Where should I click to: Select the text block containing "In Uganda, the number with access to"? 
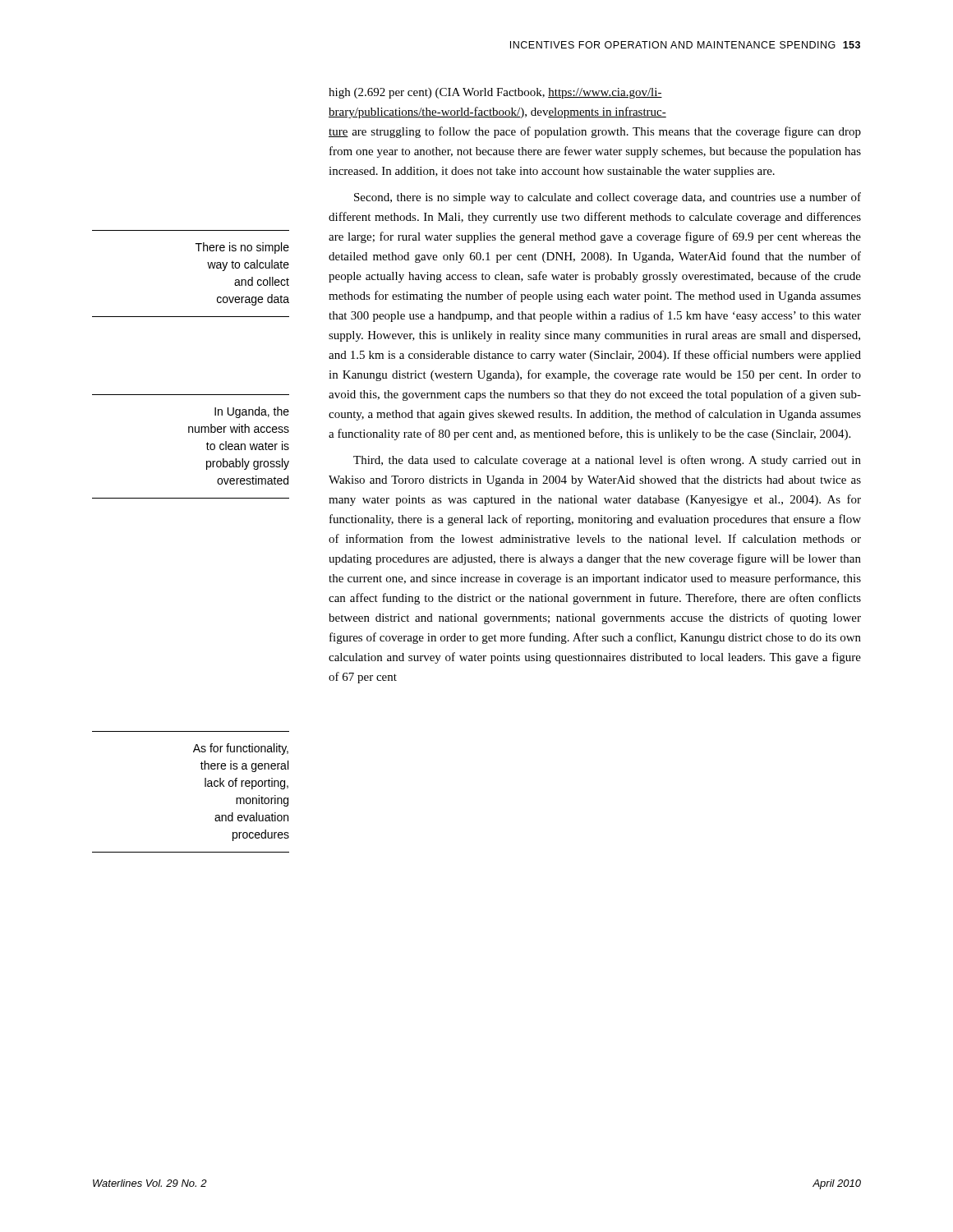(x=252, y=412)
